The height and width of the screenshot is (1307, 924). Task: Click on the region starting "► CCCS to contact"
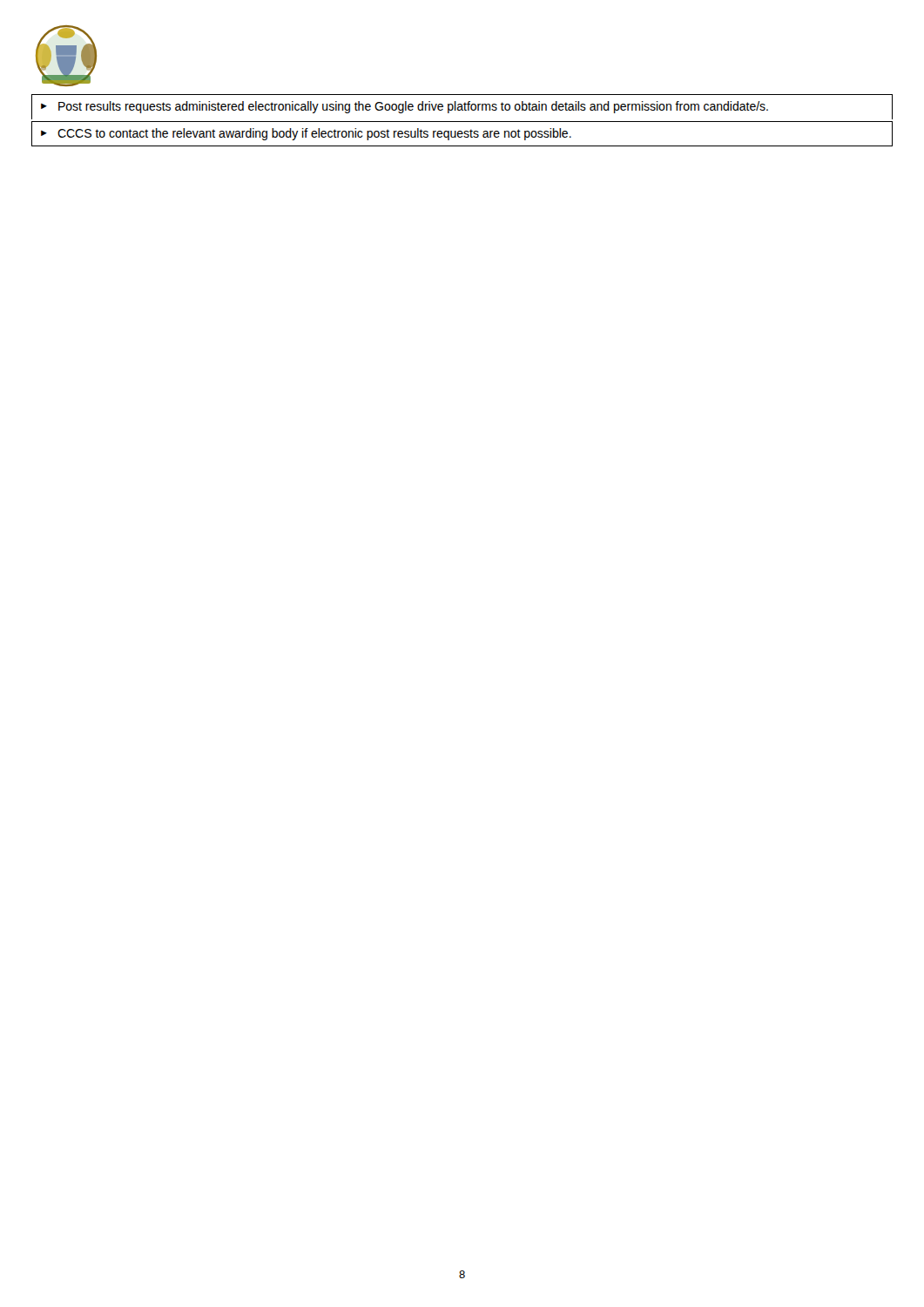click(x=305, y=134)
